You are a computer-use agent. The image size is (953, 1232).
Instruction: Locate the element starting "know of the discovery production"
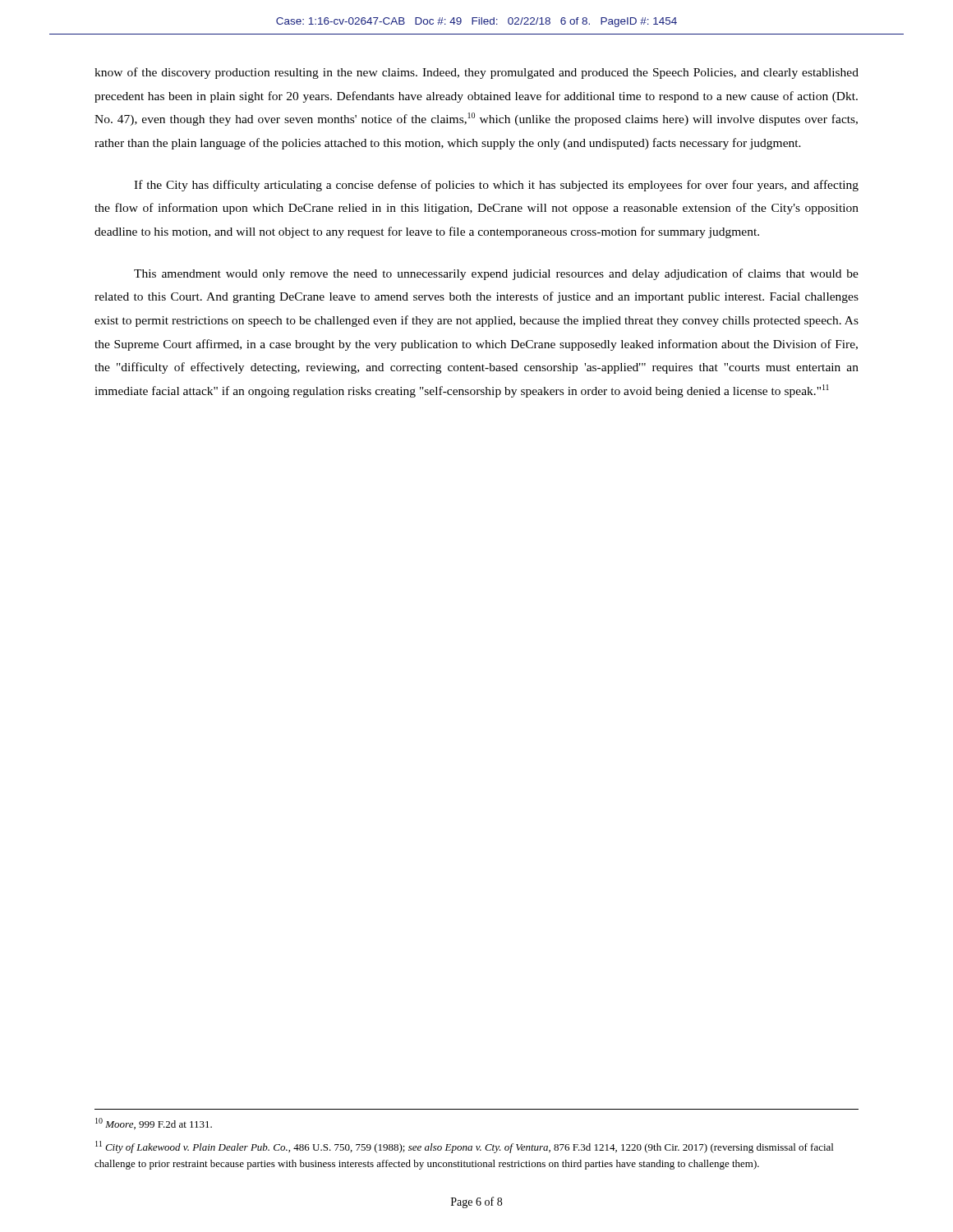[x=476, y=108]
